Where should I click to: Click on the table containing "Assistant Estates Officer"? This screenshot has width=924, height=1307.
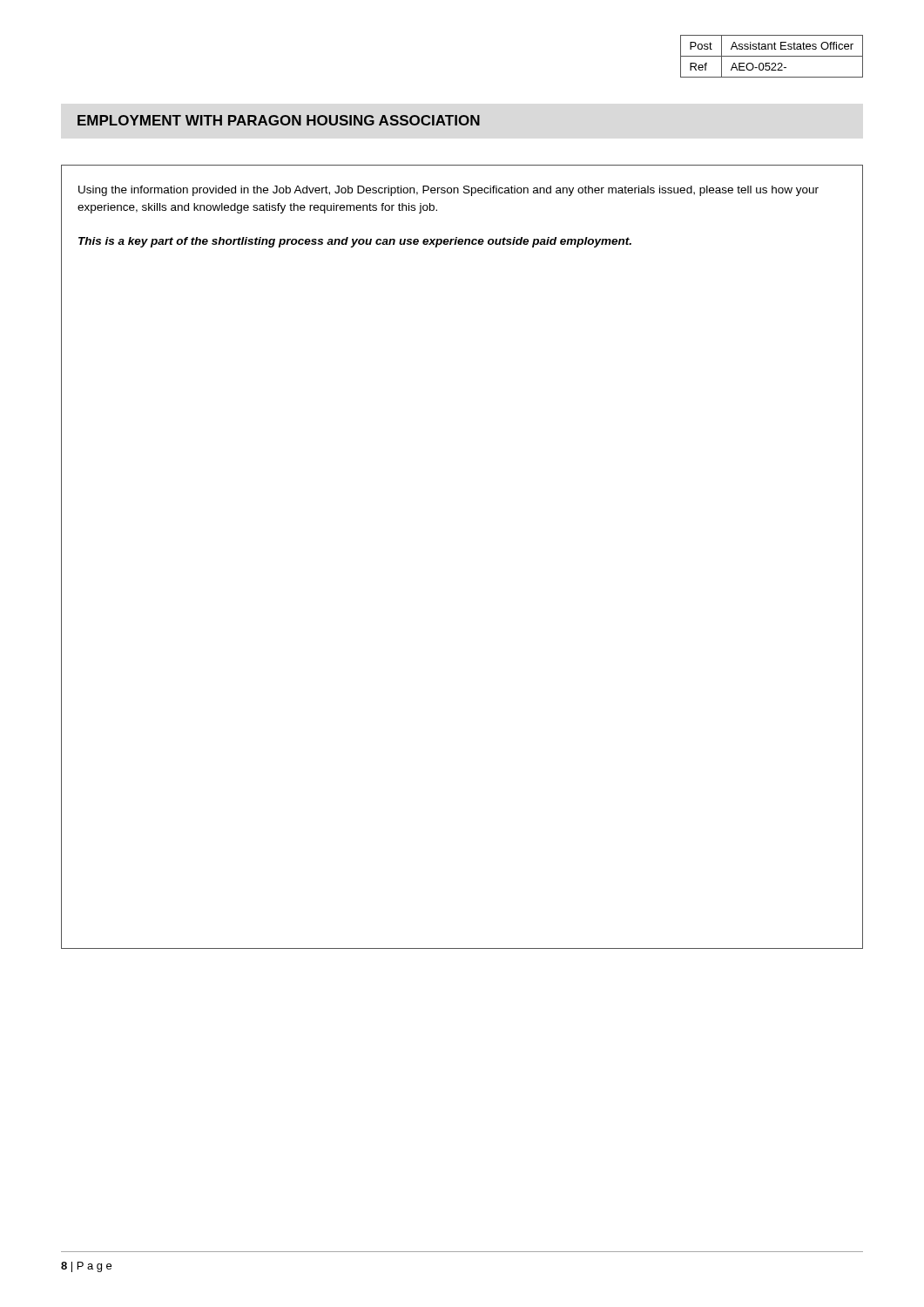[462, 56]
